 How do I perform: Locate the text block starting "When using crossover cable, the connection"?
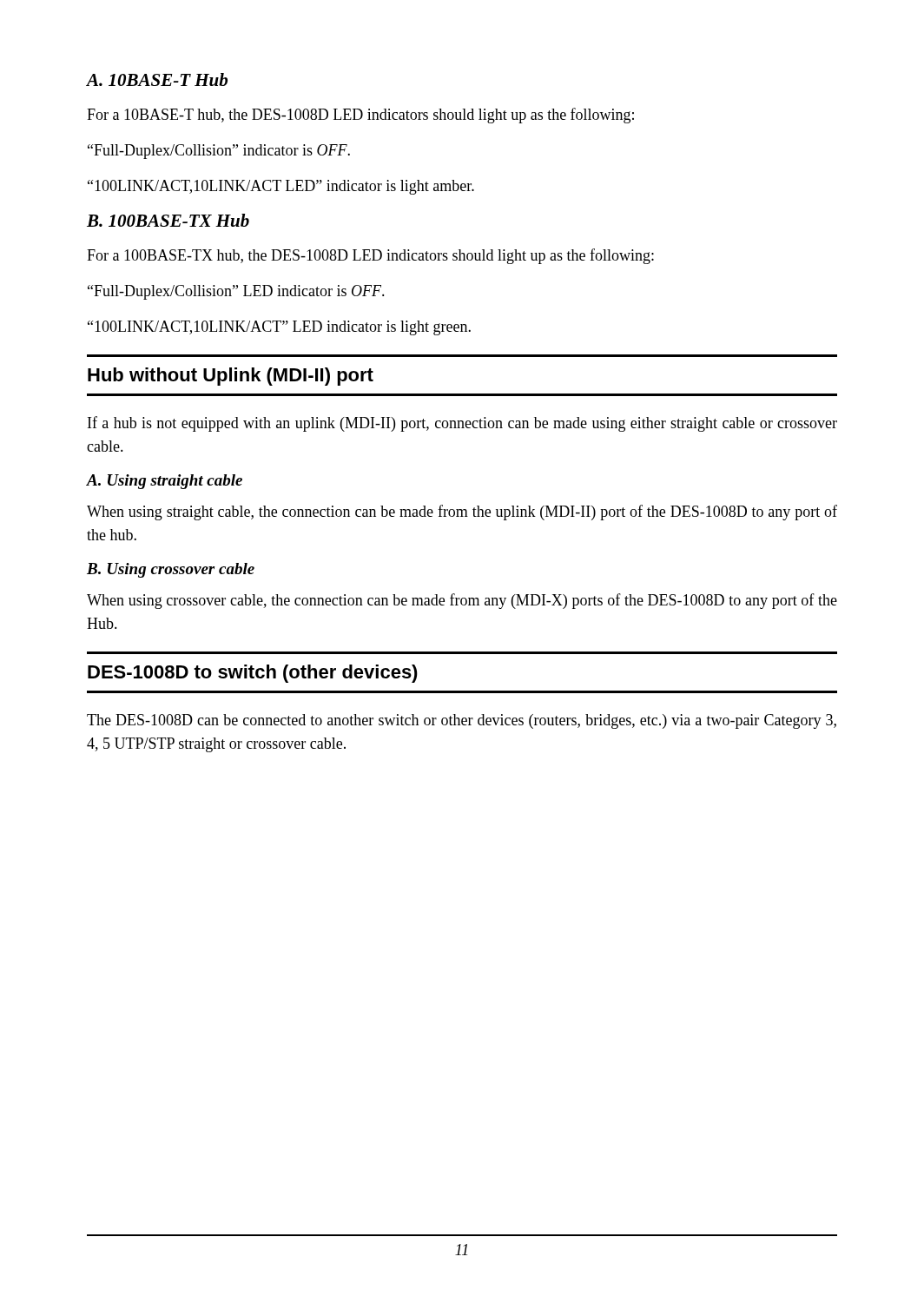(x=462, y=612)
